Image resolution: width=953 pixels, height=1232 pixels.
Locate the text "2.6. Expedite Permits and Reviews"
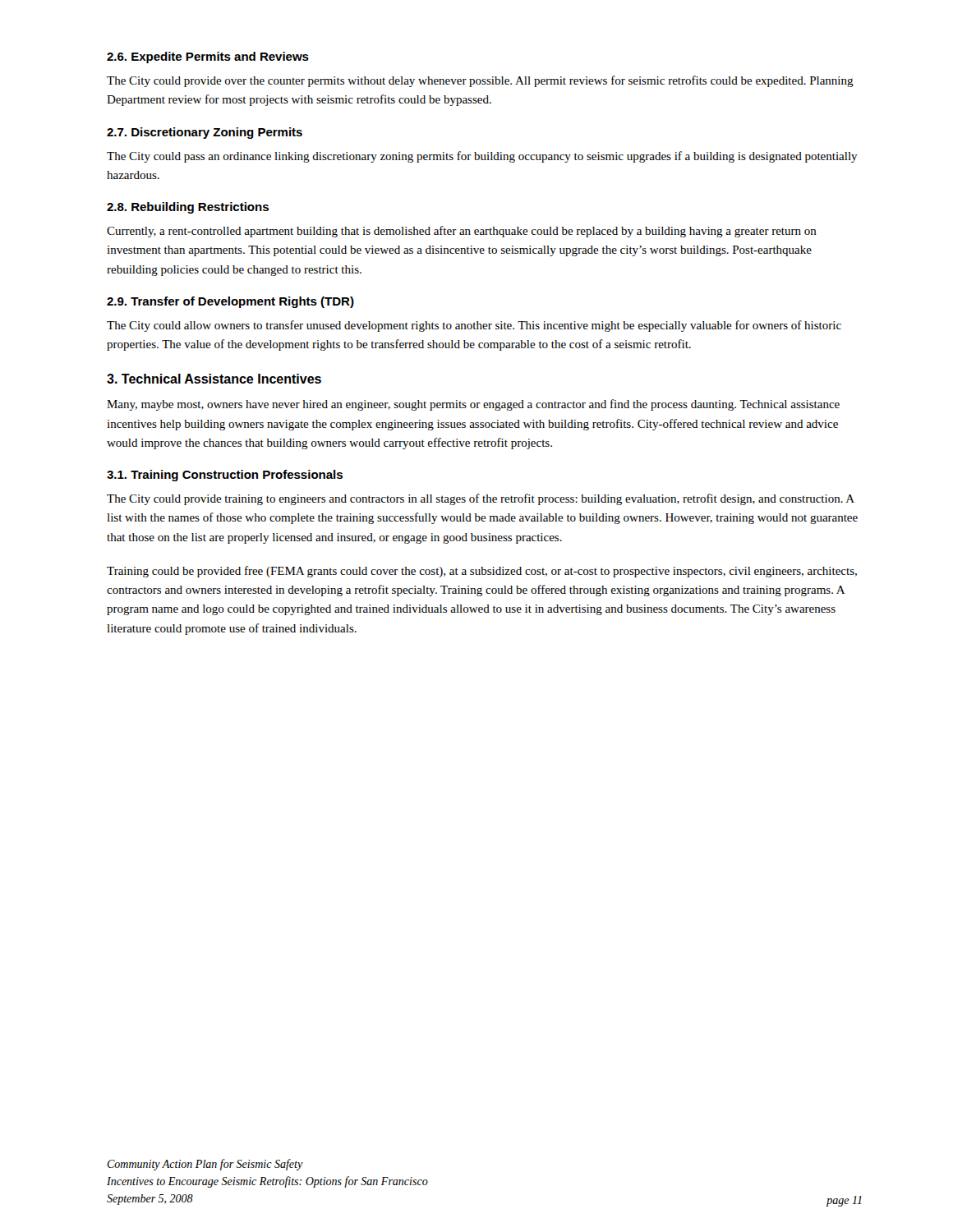[x=208, y=56]
